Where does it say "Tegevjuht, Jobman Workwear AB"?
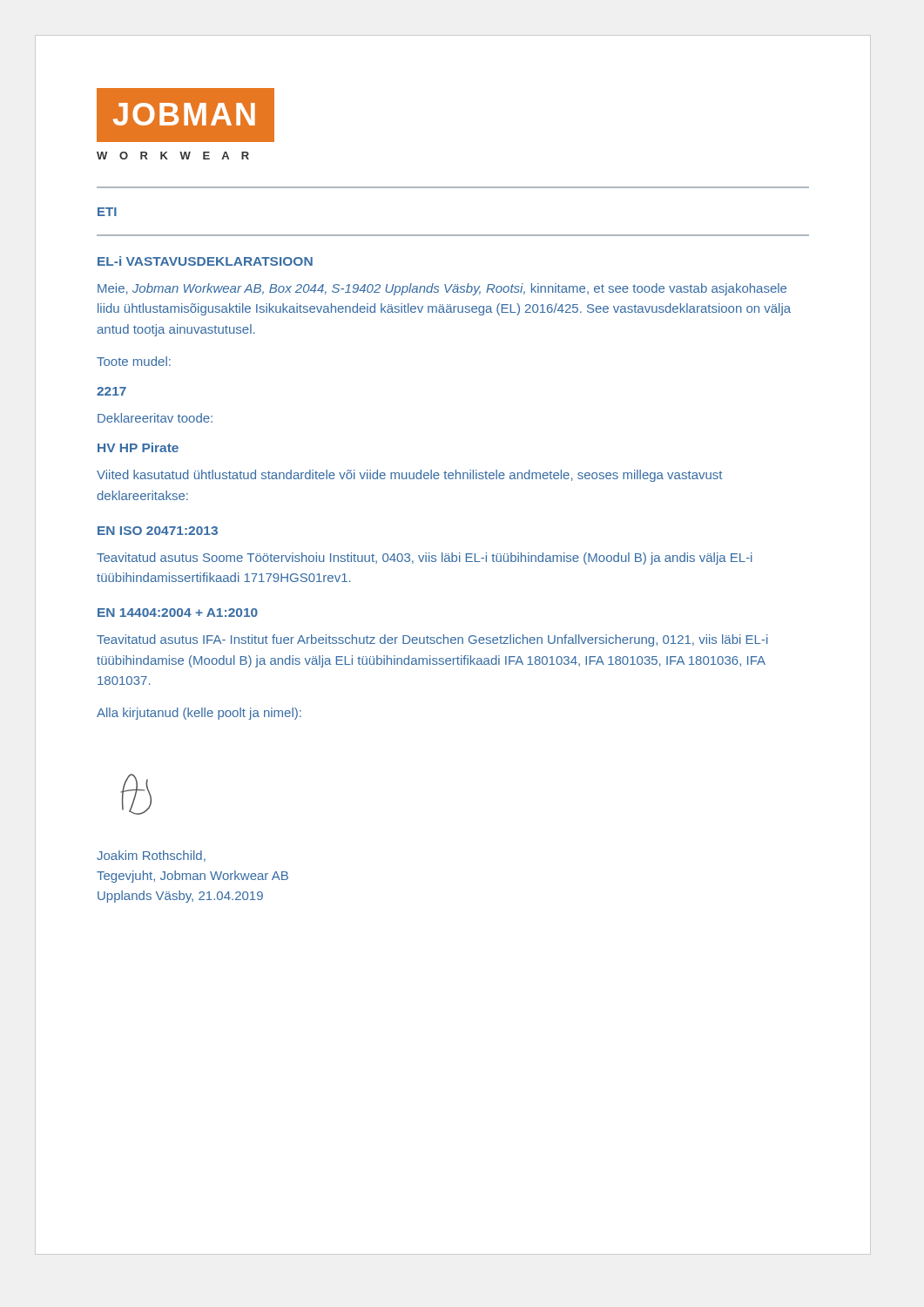The height and width of the screenshot is (1307, 924). pos(193,875)
